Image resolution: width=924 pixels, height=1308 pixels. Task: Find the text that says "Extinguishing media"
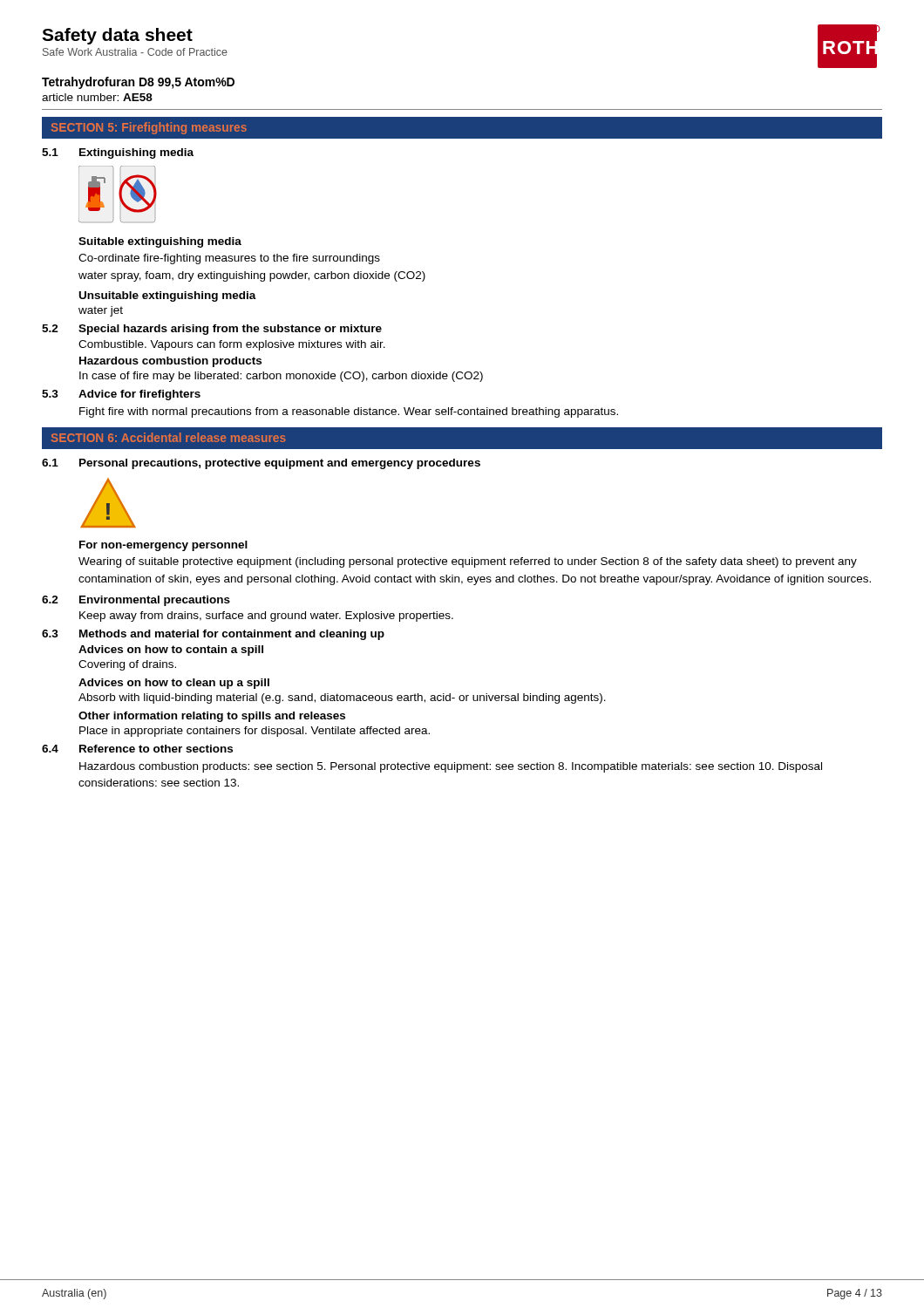coord(136,152)
